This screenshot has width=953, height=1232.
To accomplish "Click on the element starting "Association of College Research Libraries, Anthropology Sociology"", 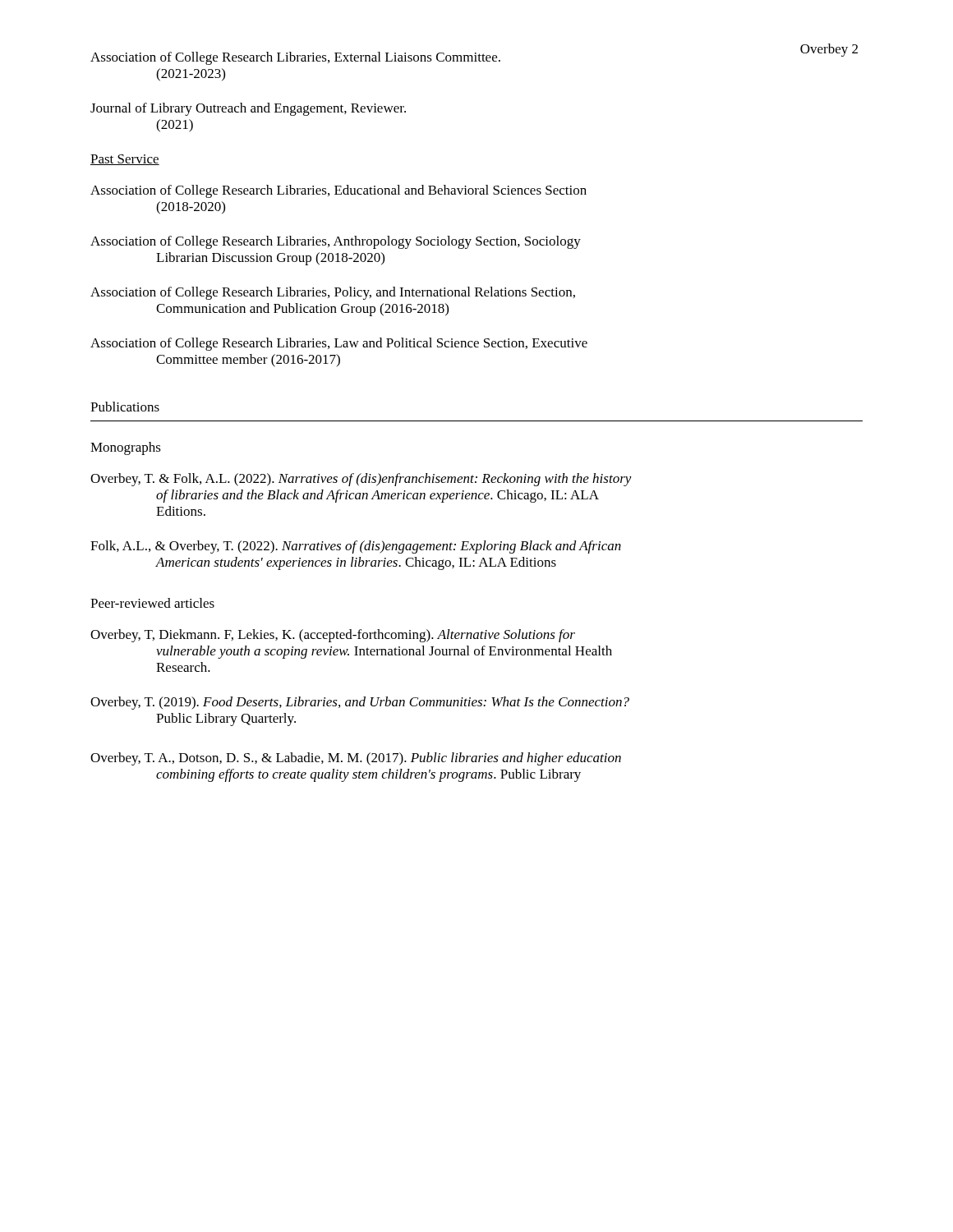I will (x=476, y=250).
